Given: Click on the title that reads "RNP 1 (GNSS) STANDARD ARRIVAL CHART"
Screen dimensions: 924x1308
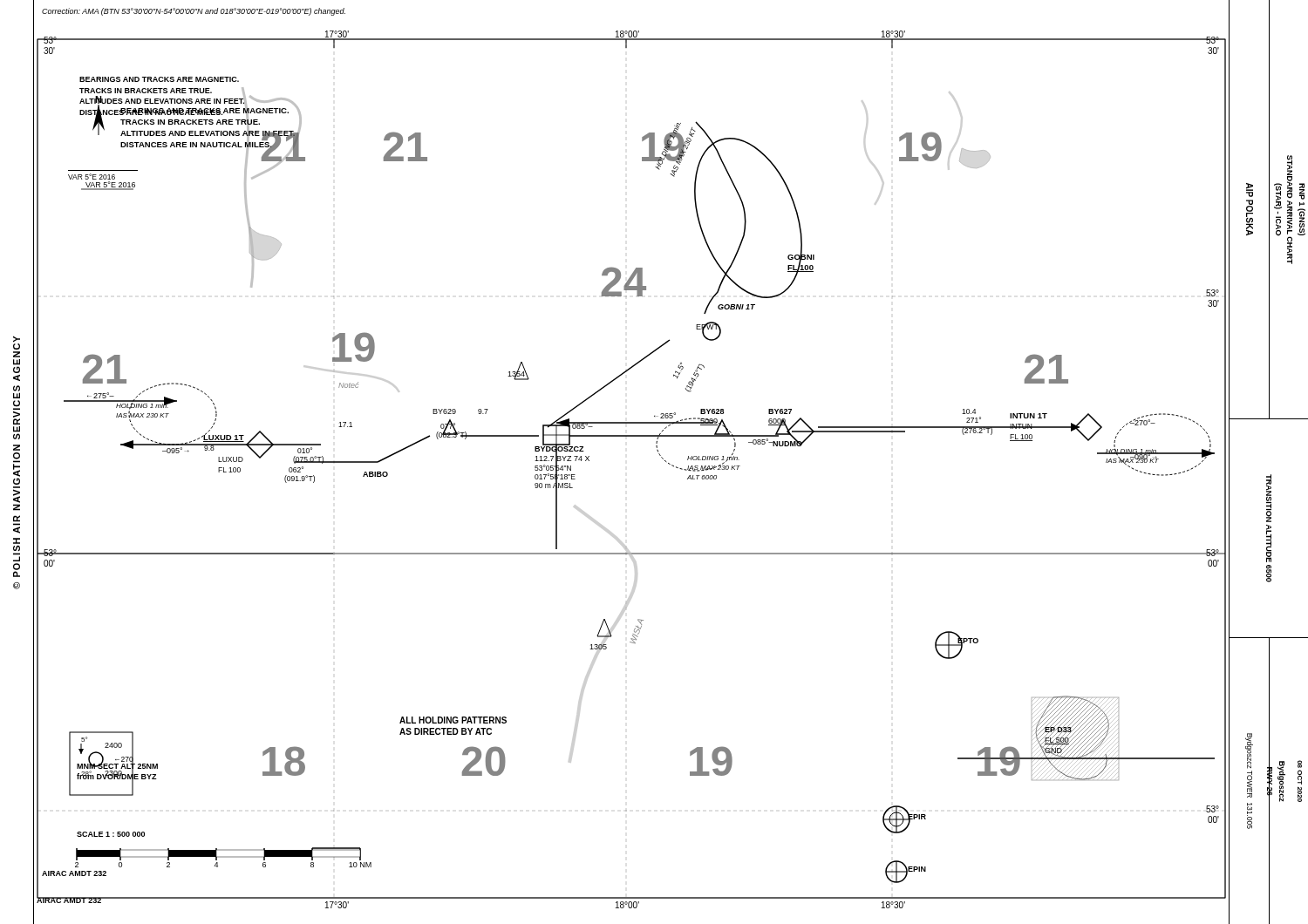Looking at the screenshot, I should click(1289, 209).
